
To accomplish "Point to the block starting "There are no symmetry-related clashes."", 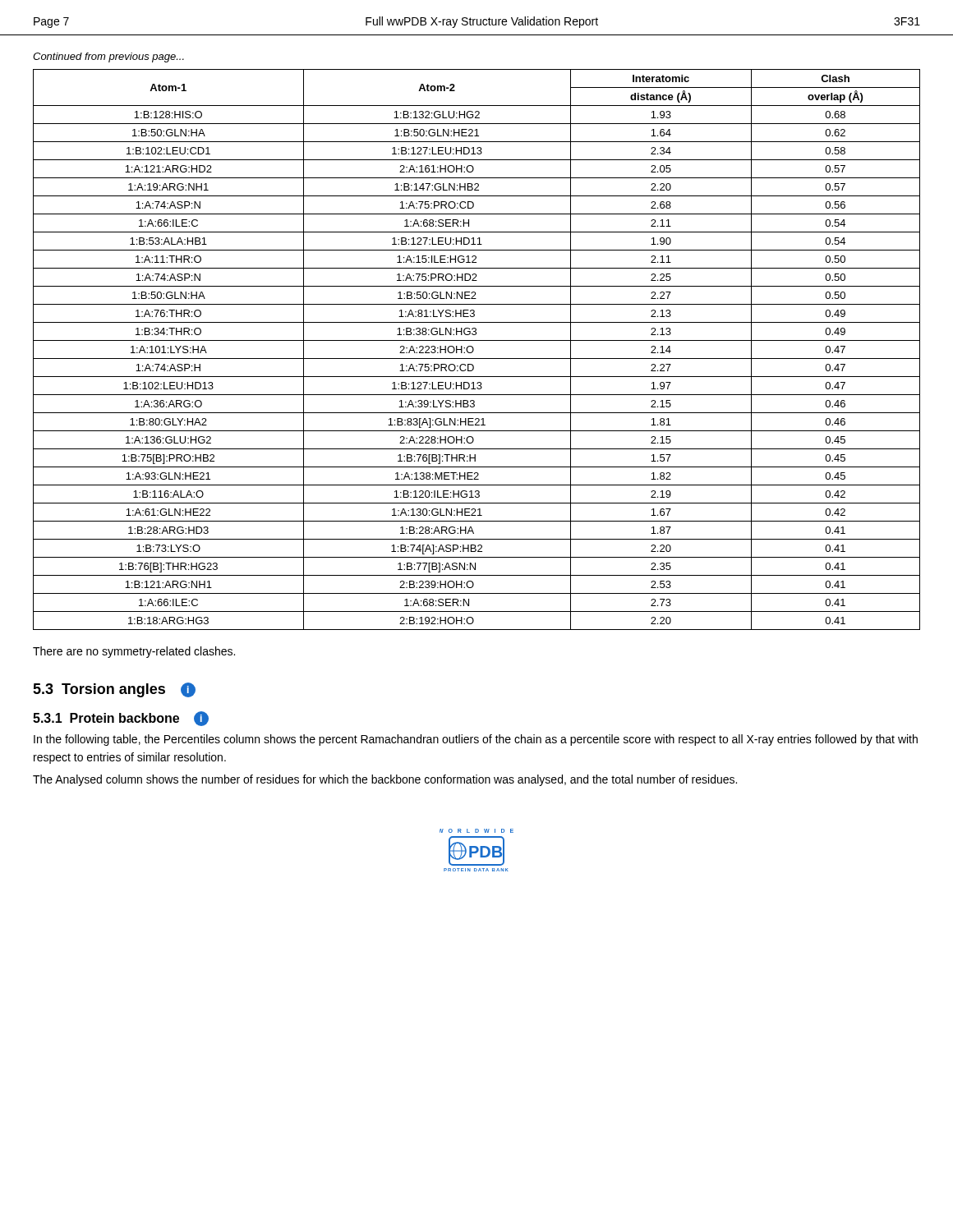I will click(x=135, y=651).
